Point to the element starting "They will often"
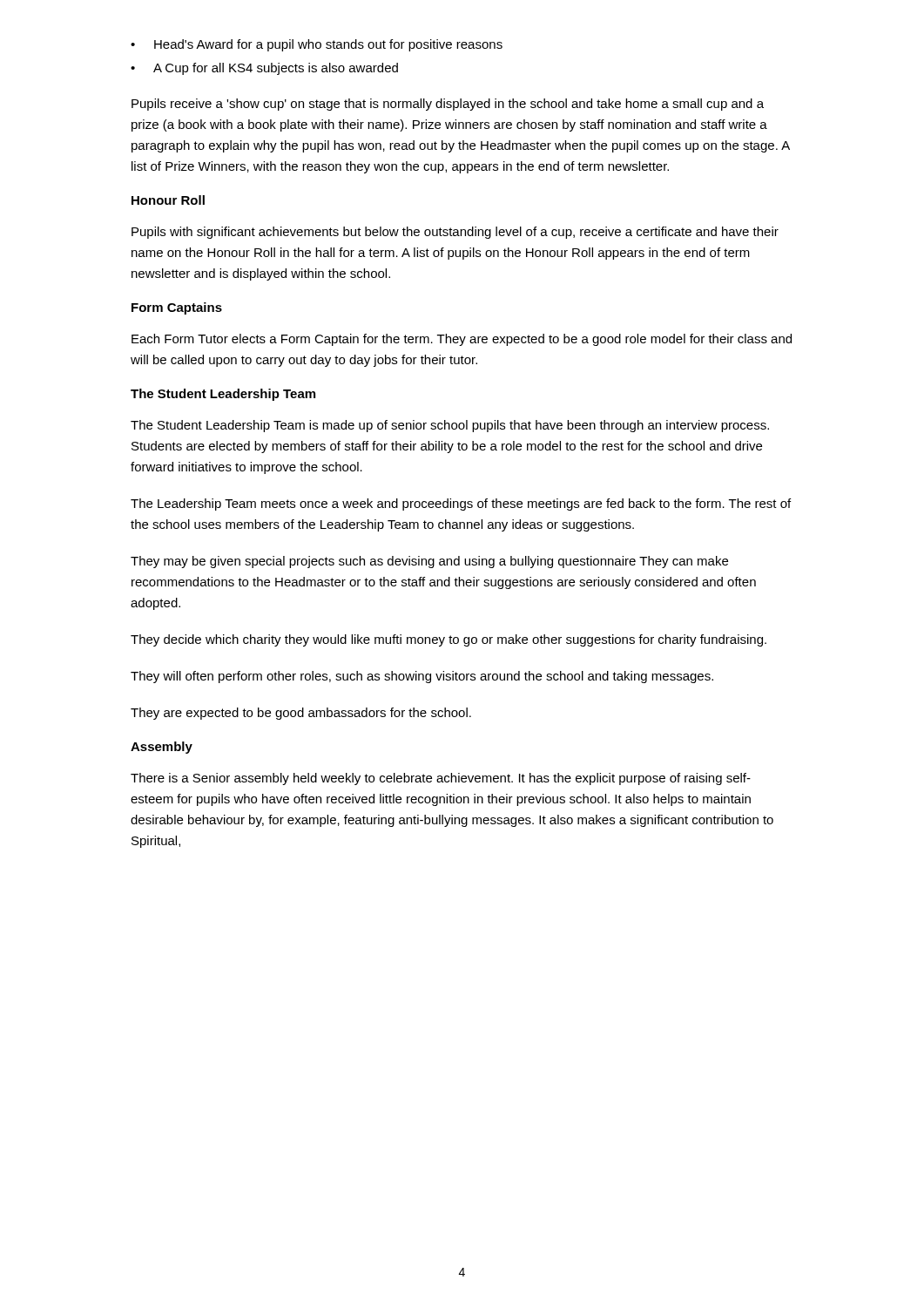The height and width of the screenshot is (1307, 924). coord(423,676)
